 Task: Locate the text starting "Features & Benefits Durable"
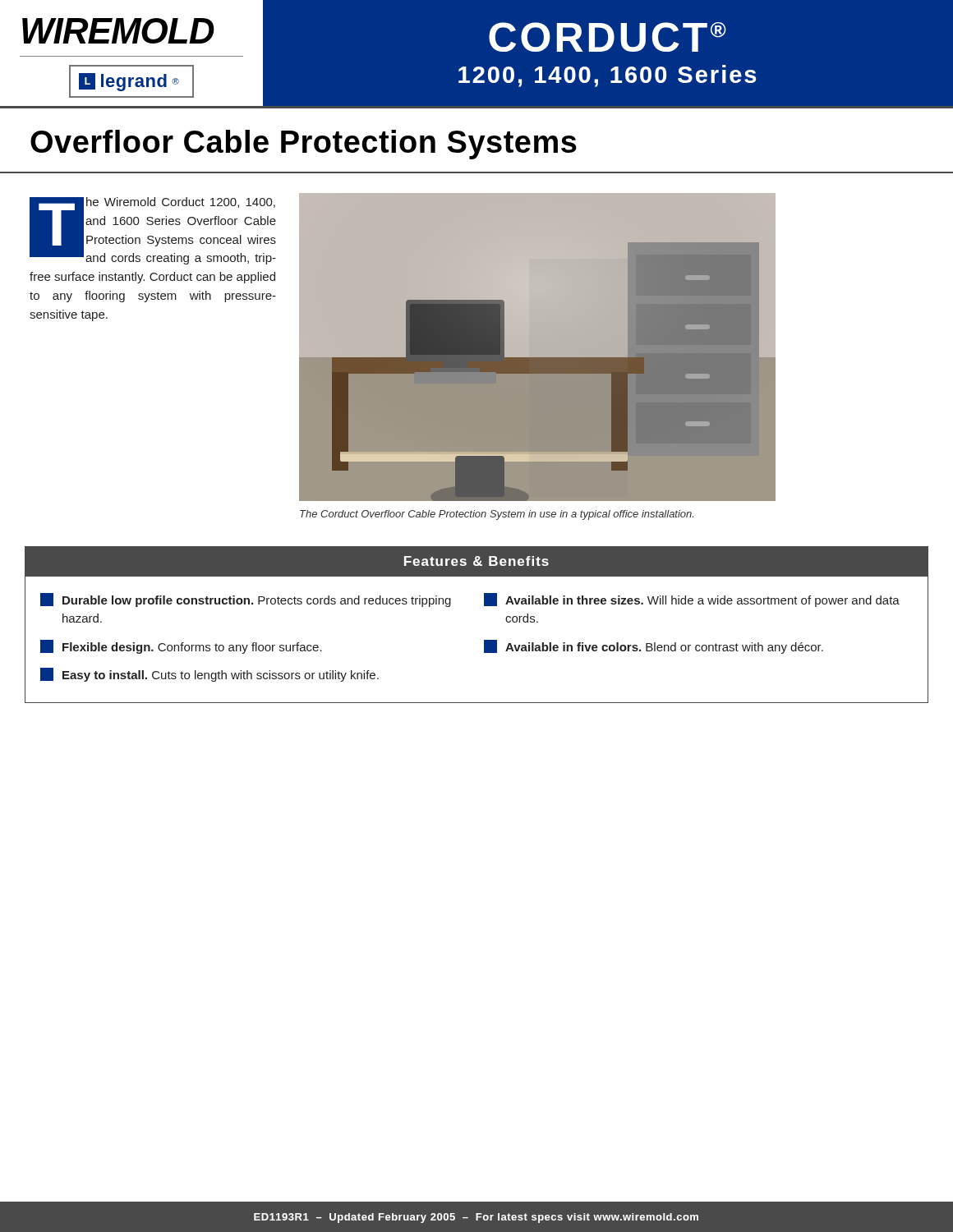click(476, 625)
